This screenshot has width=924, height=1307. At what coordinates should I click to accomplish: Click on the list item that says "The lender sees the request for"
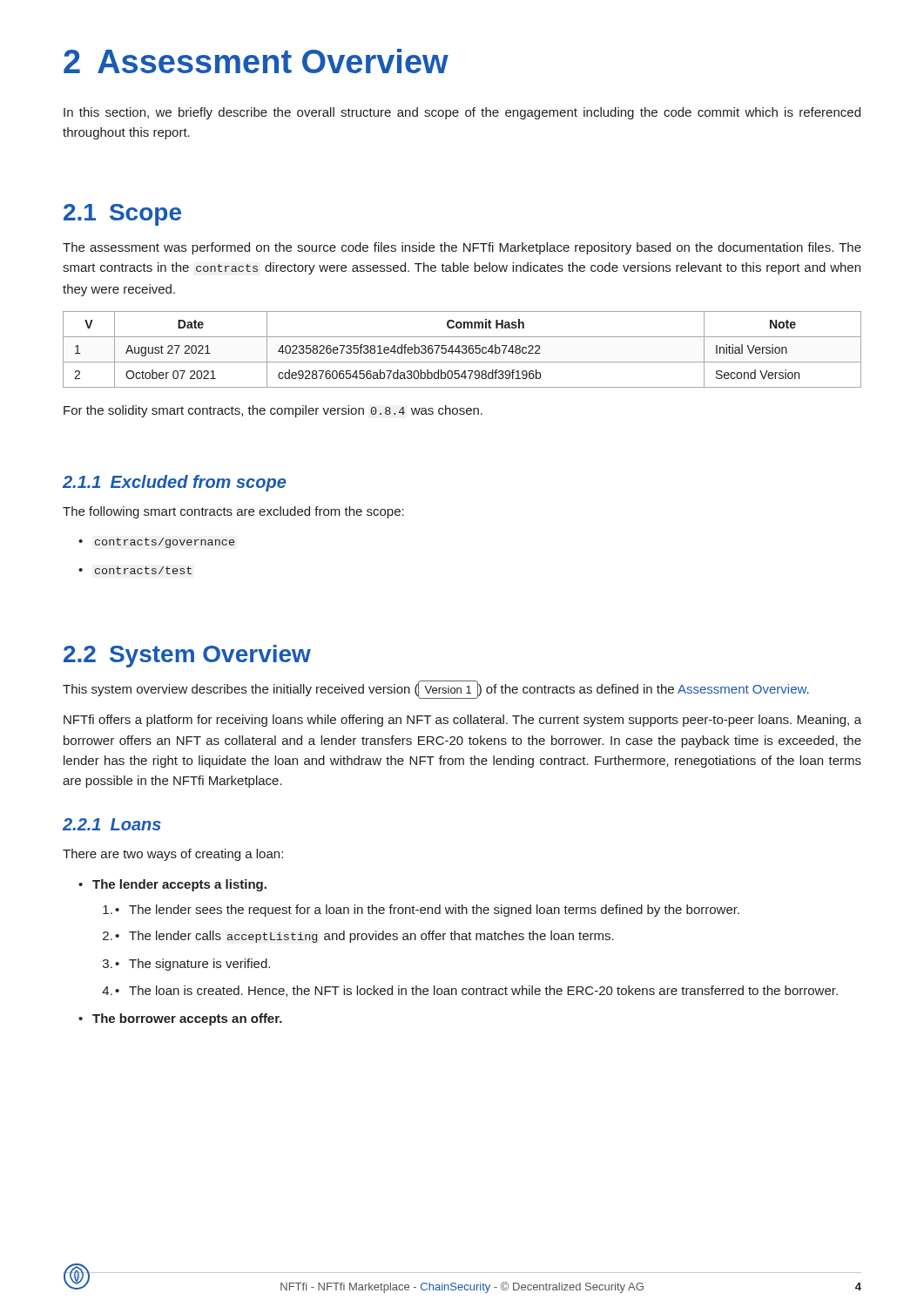(435, 909)
